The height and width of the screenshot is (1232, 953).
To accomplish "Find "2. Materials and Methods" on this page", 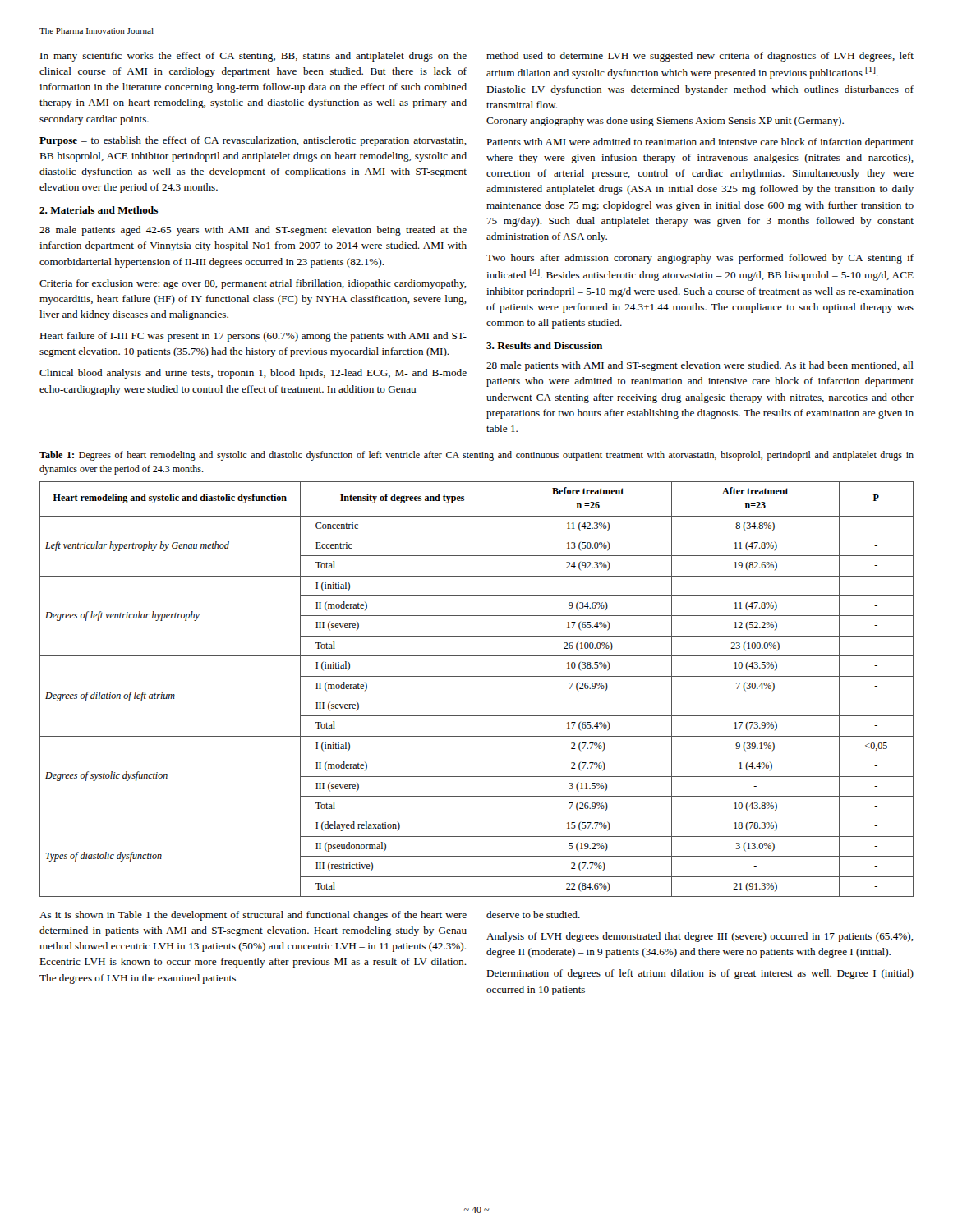I will 99,210.
